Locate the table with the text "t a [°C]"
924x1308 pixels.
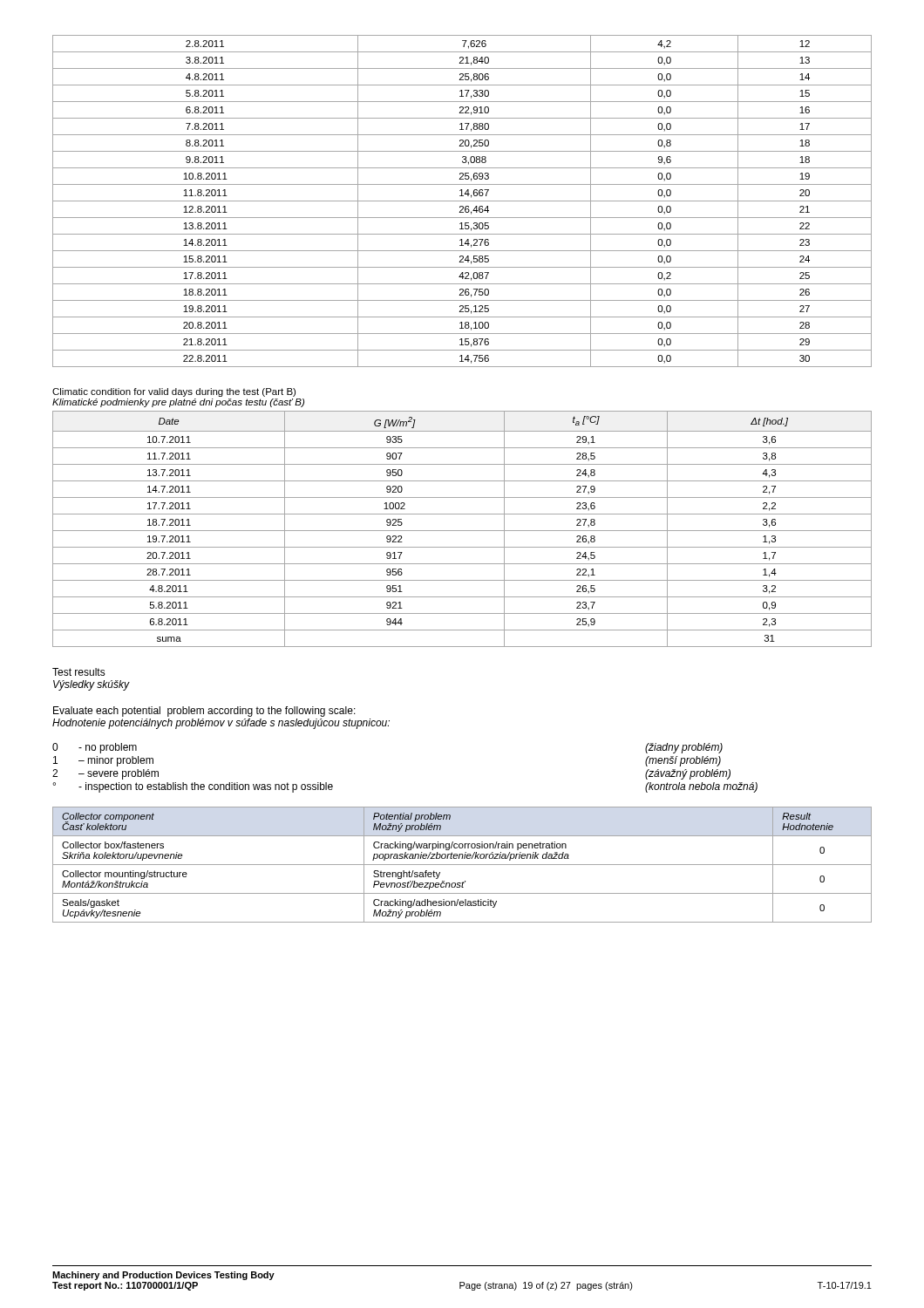[462, 529]
